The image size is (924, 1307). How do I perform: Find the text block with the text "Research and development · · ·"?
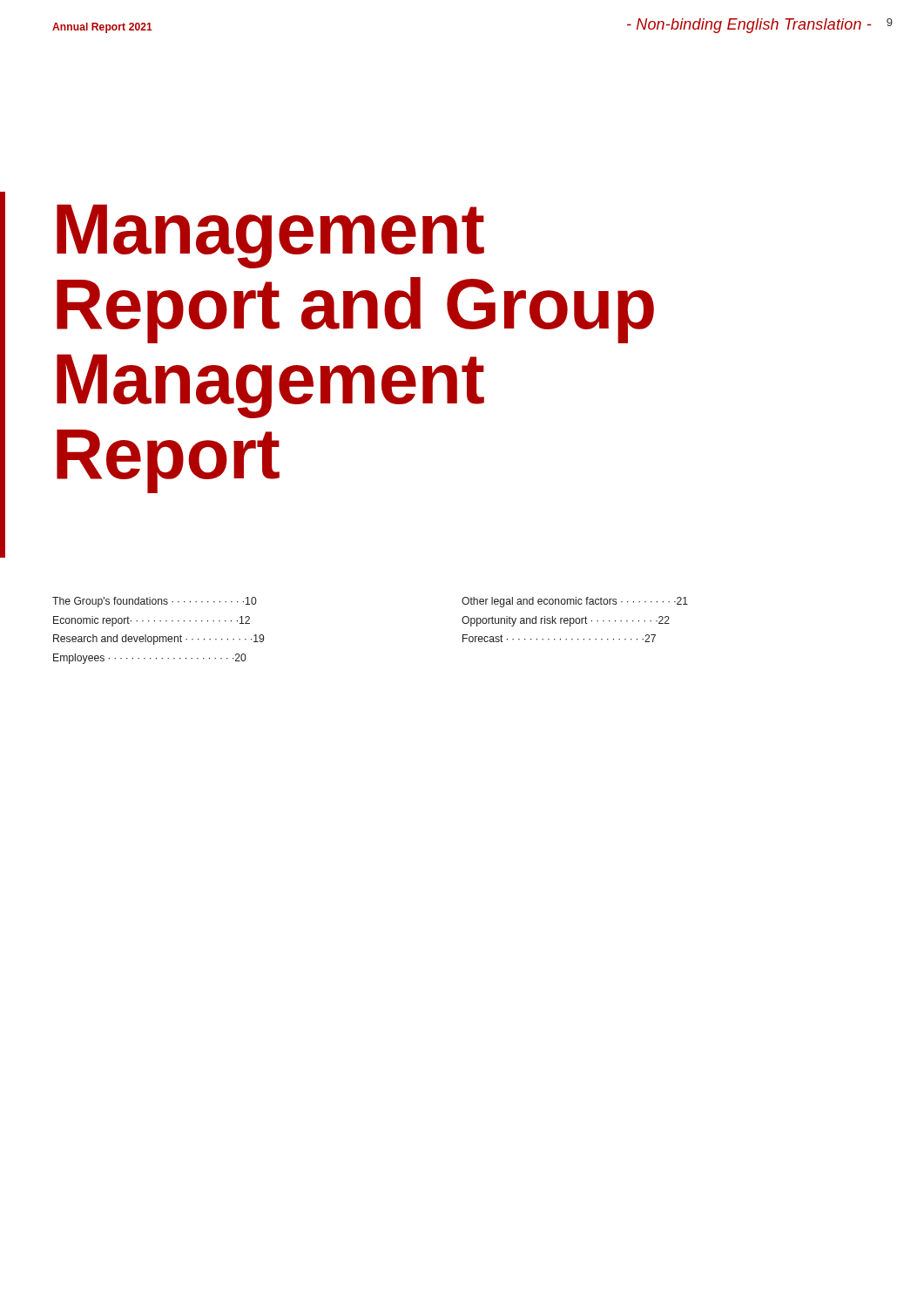[x=158, y=639]
